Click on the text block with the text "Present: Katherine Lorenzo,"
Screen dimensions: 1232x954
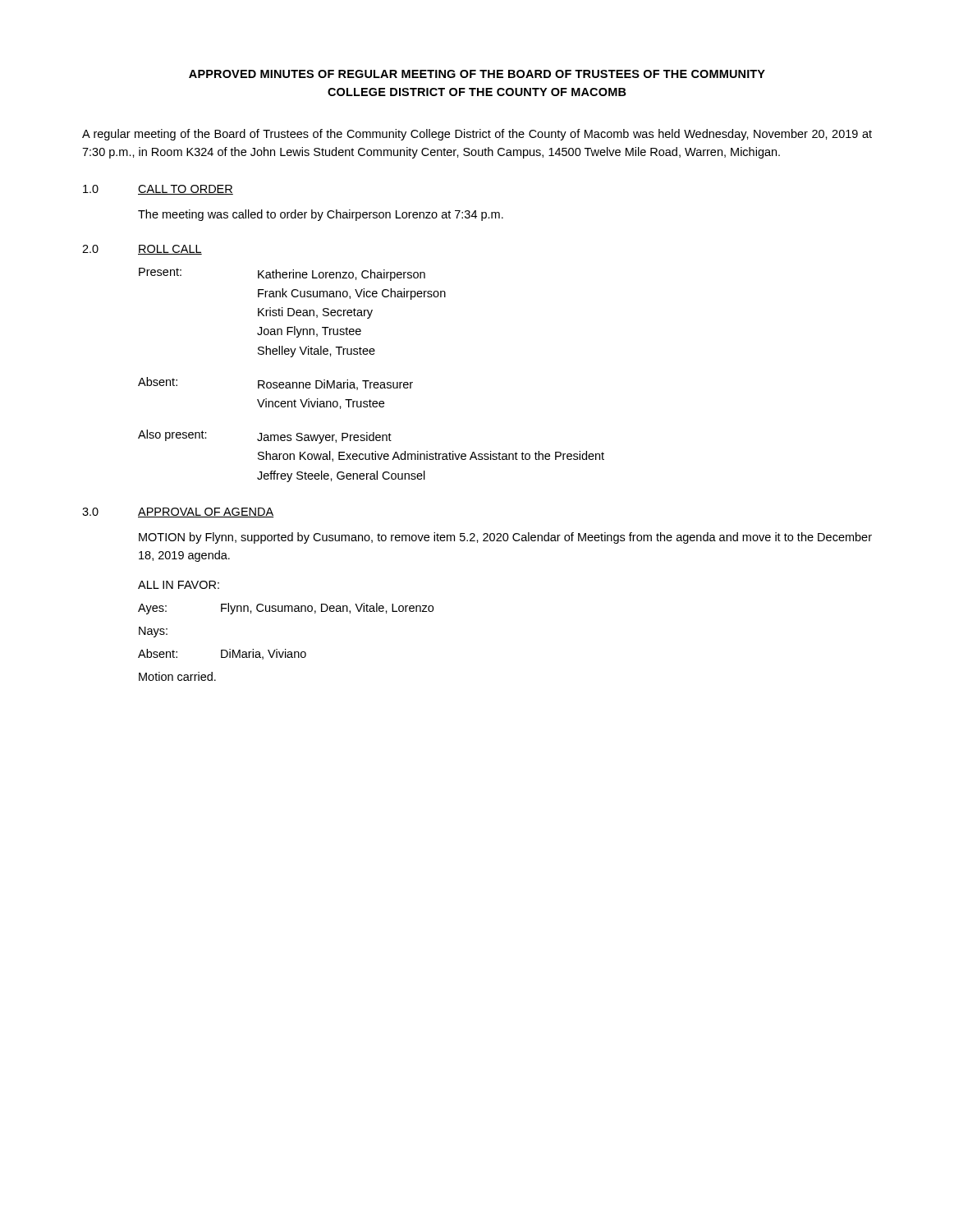point(292,313)
